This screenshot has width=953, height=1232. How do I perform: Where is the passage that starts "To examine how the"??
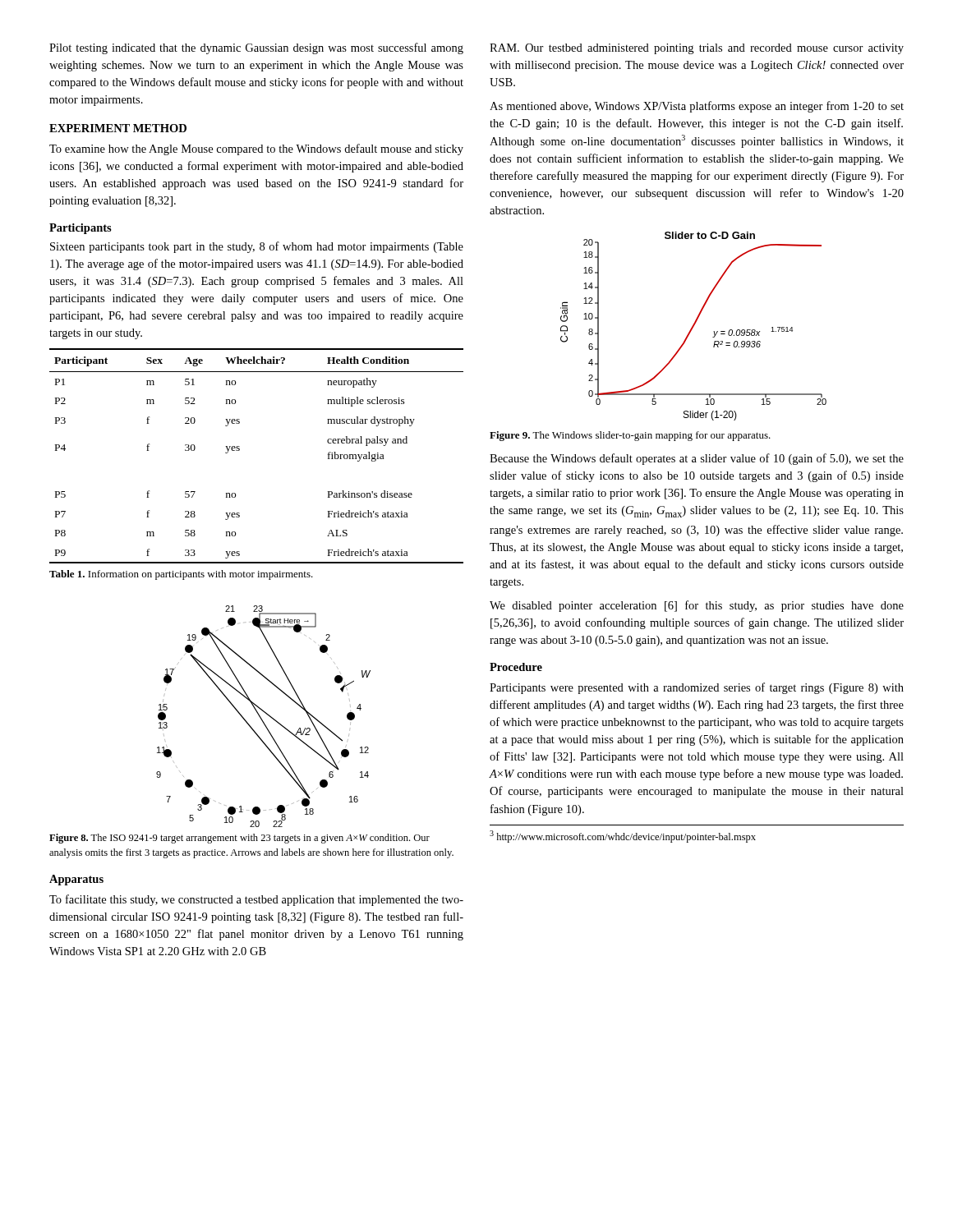pyautogui.click(x=256, y=175)
